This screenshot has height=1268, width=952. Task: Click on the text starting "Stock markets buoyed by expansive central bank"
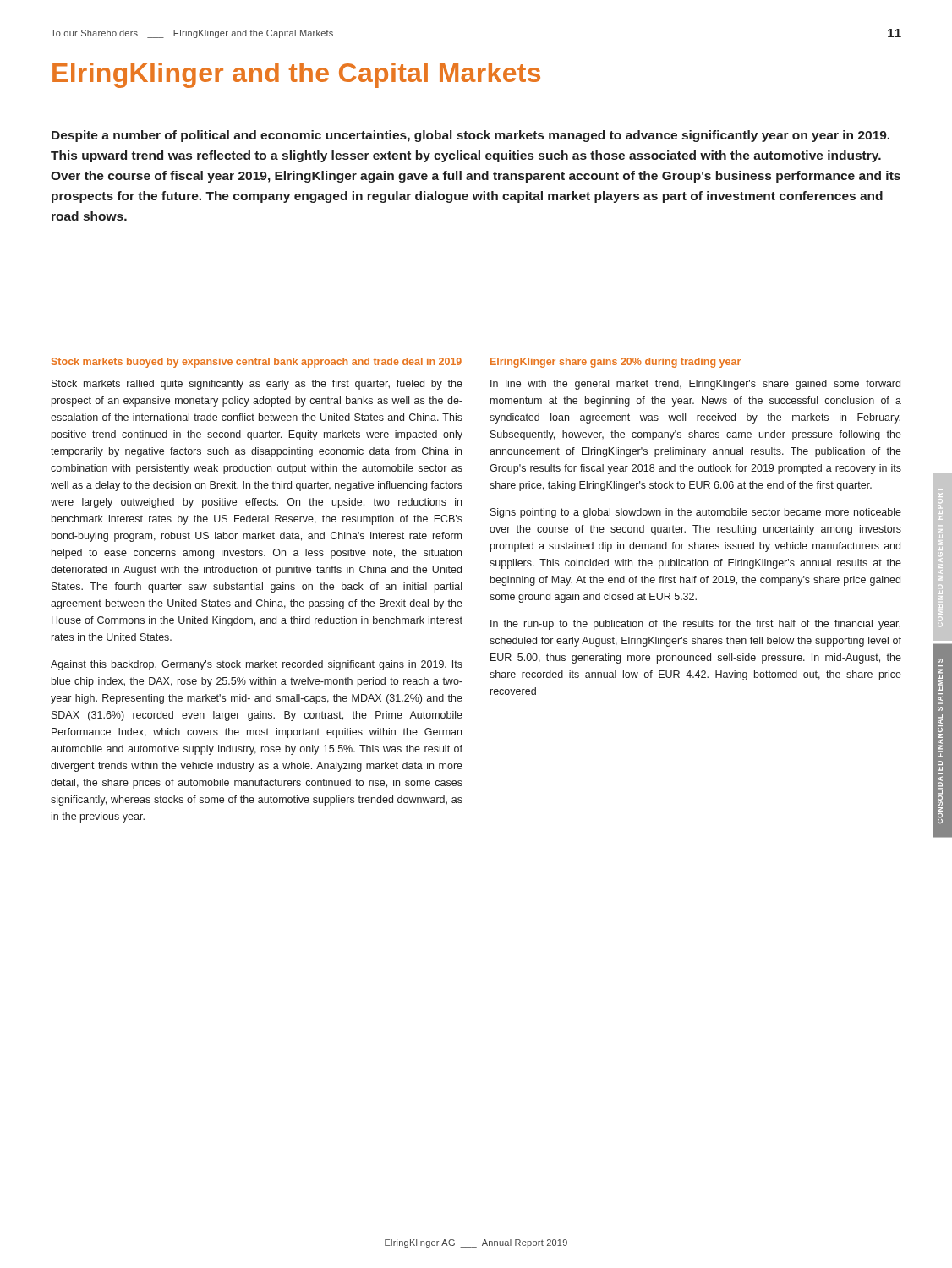click(x=256, y=362)
